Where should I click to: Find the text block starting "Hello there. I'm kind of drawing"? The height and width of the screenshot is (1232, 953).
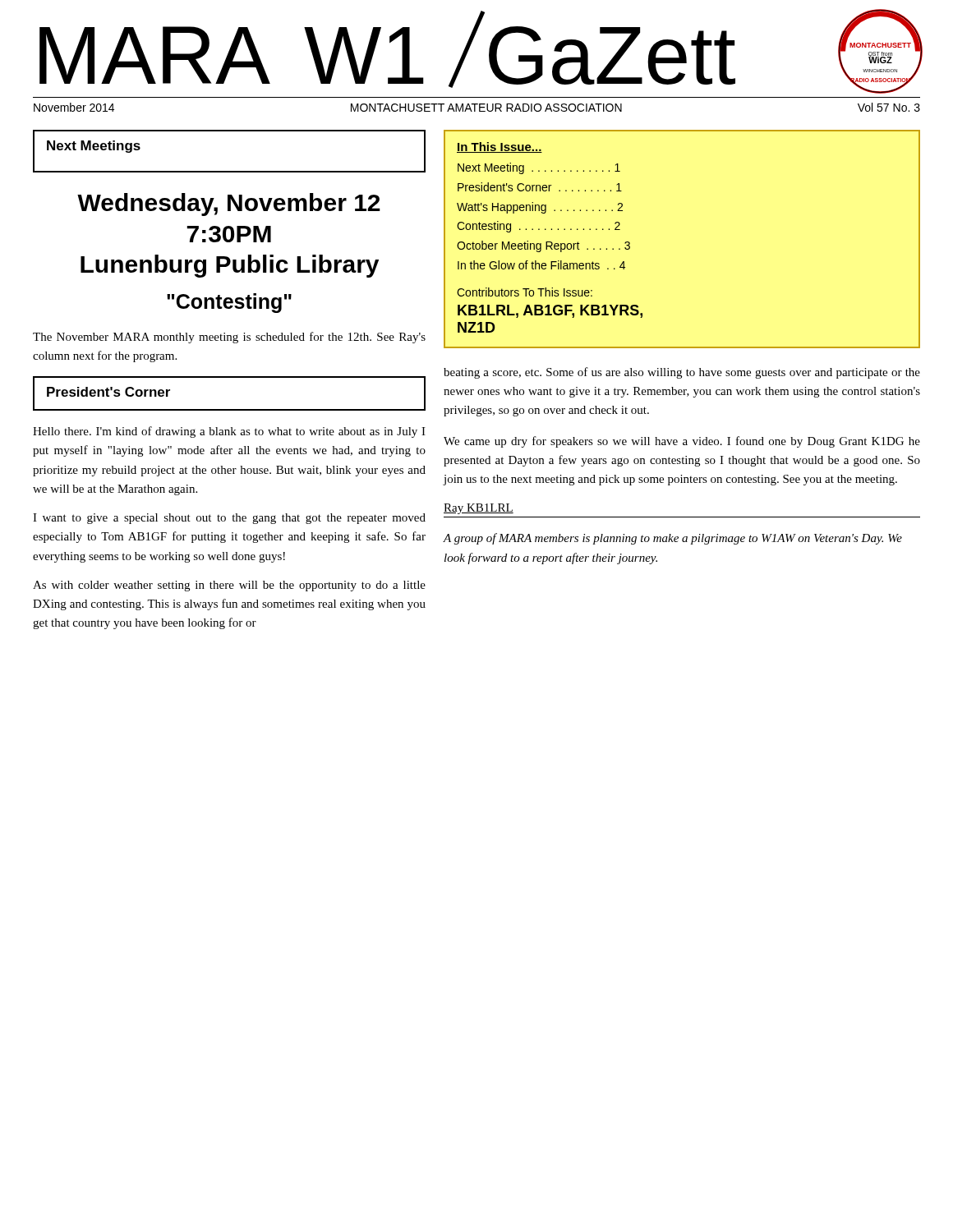click(229, 460)
